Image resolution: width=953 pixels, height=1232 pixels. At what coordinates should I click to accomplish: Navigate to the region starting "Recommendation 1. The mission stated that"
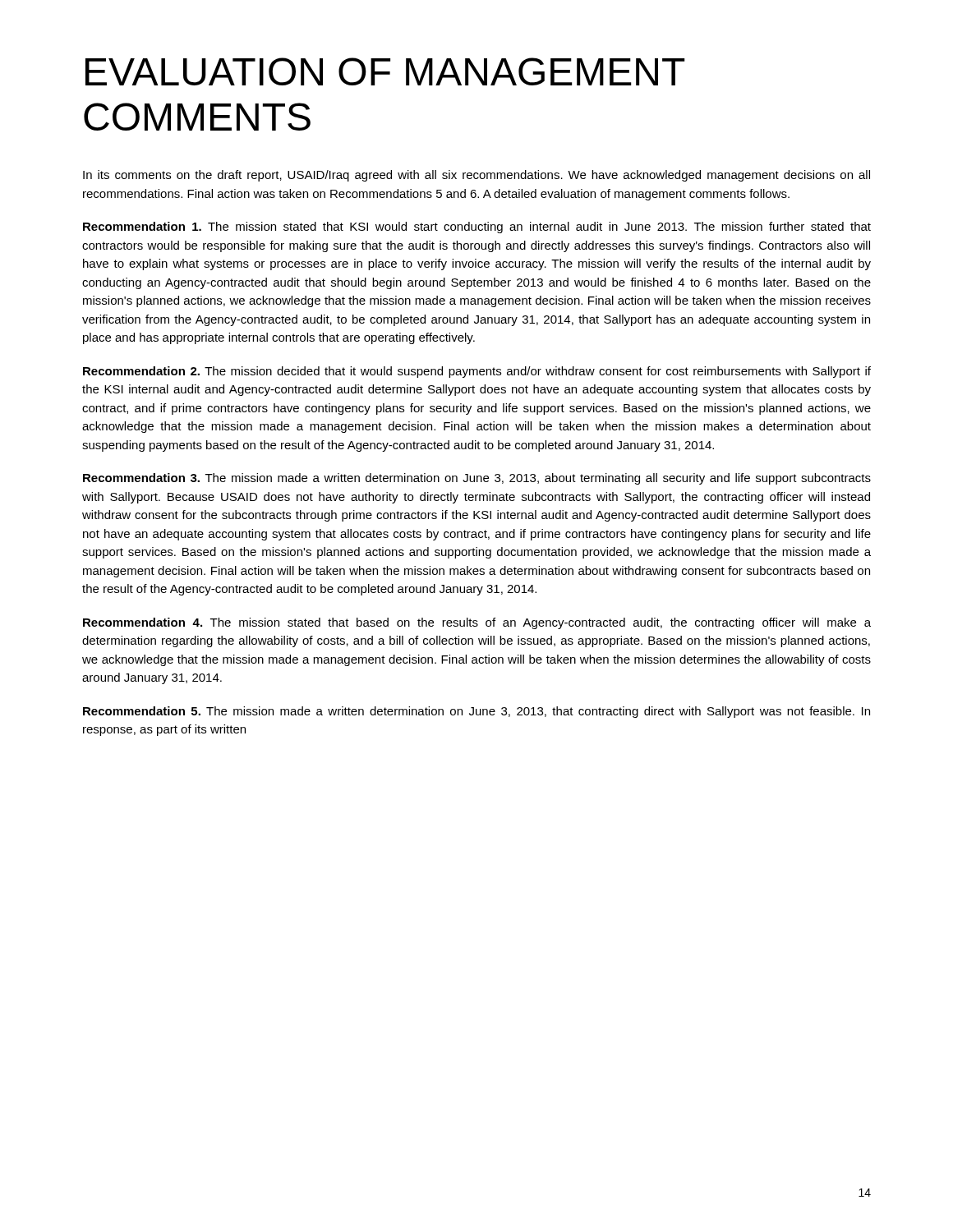[476, 282]
